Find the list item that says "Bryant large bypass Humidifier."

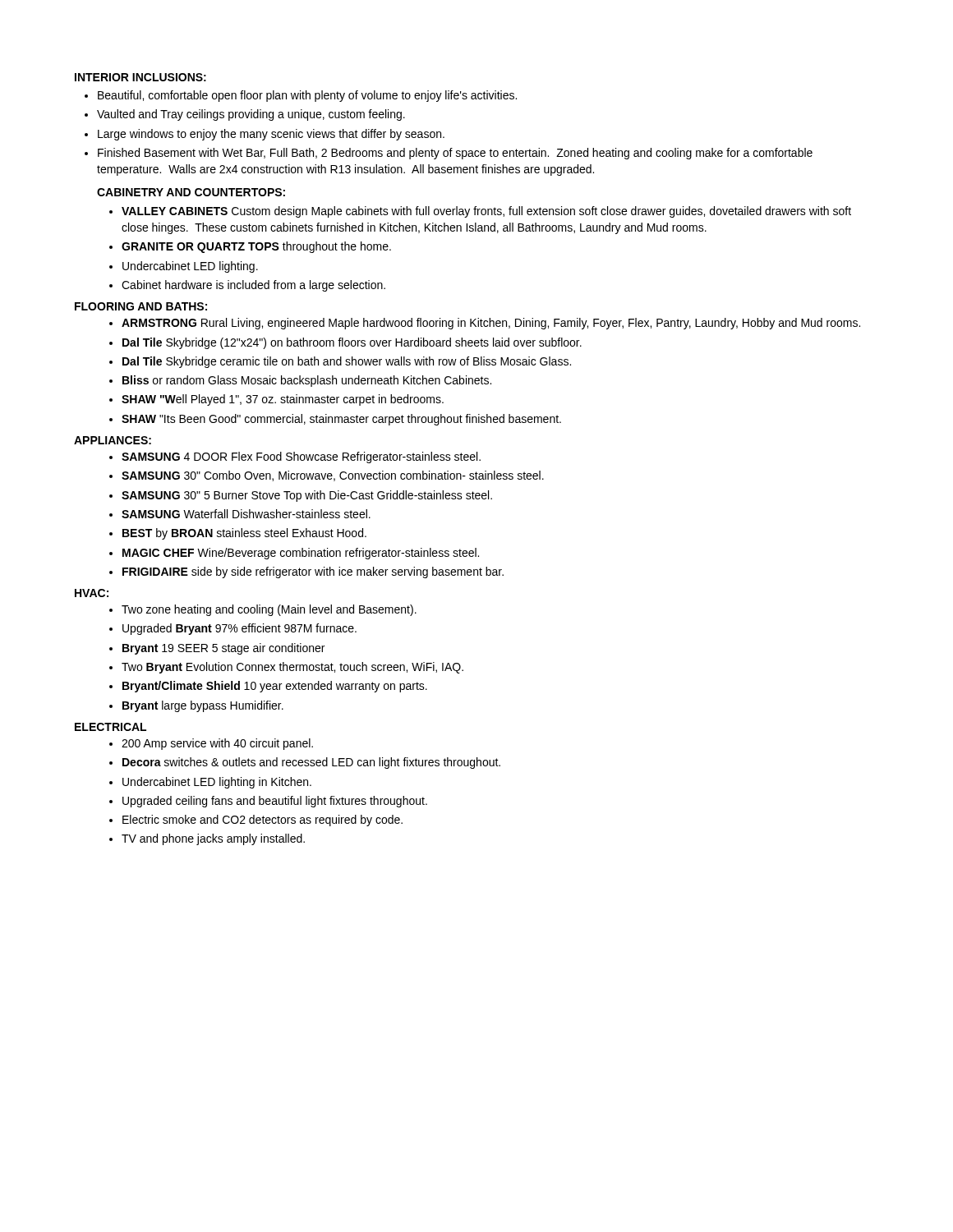[203, 705]
